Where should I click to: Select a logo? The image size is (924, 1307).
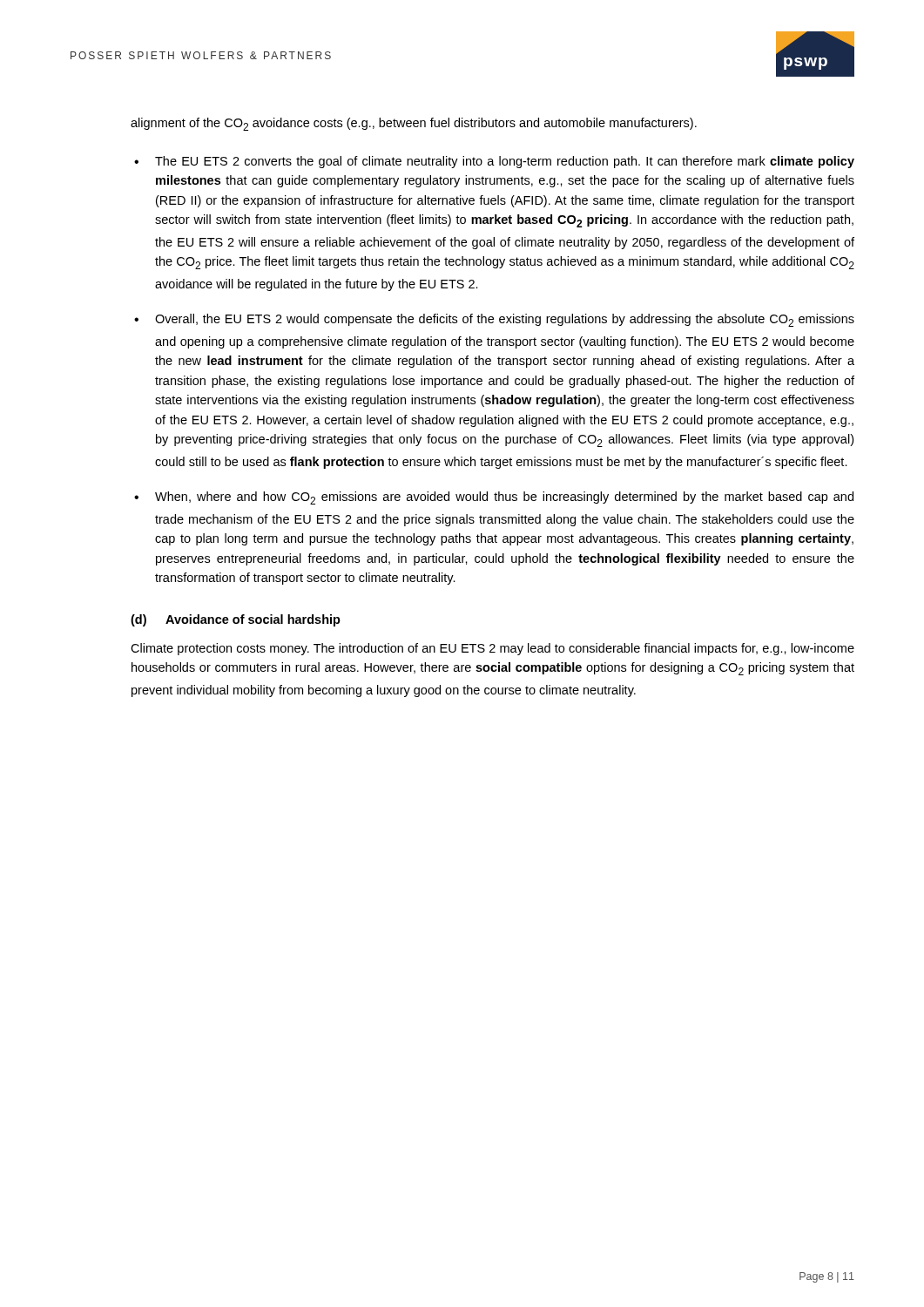[815, 55]
